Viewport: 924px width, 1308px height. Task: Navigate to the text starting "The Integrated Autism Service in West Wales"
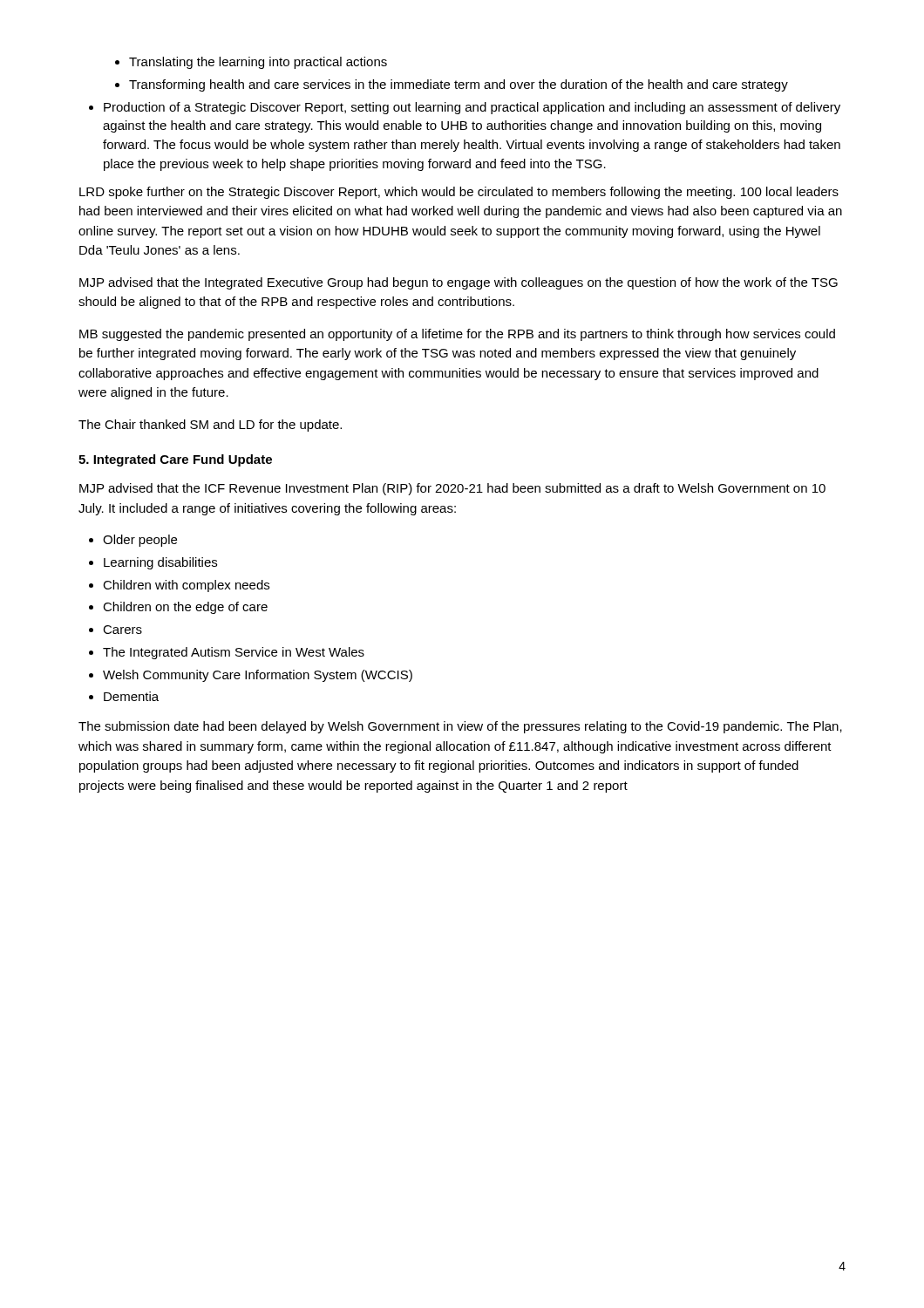pyautogui.click(x=234, y=653)
